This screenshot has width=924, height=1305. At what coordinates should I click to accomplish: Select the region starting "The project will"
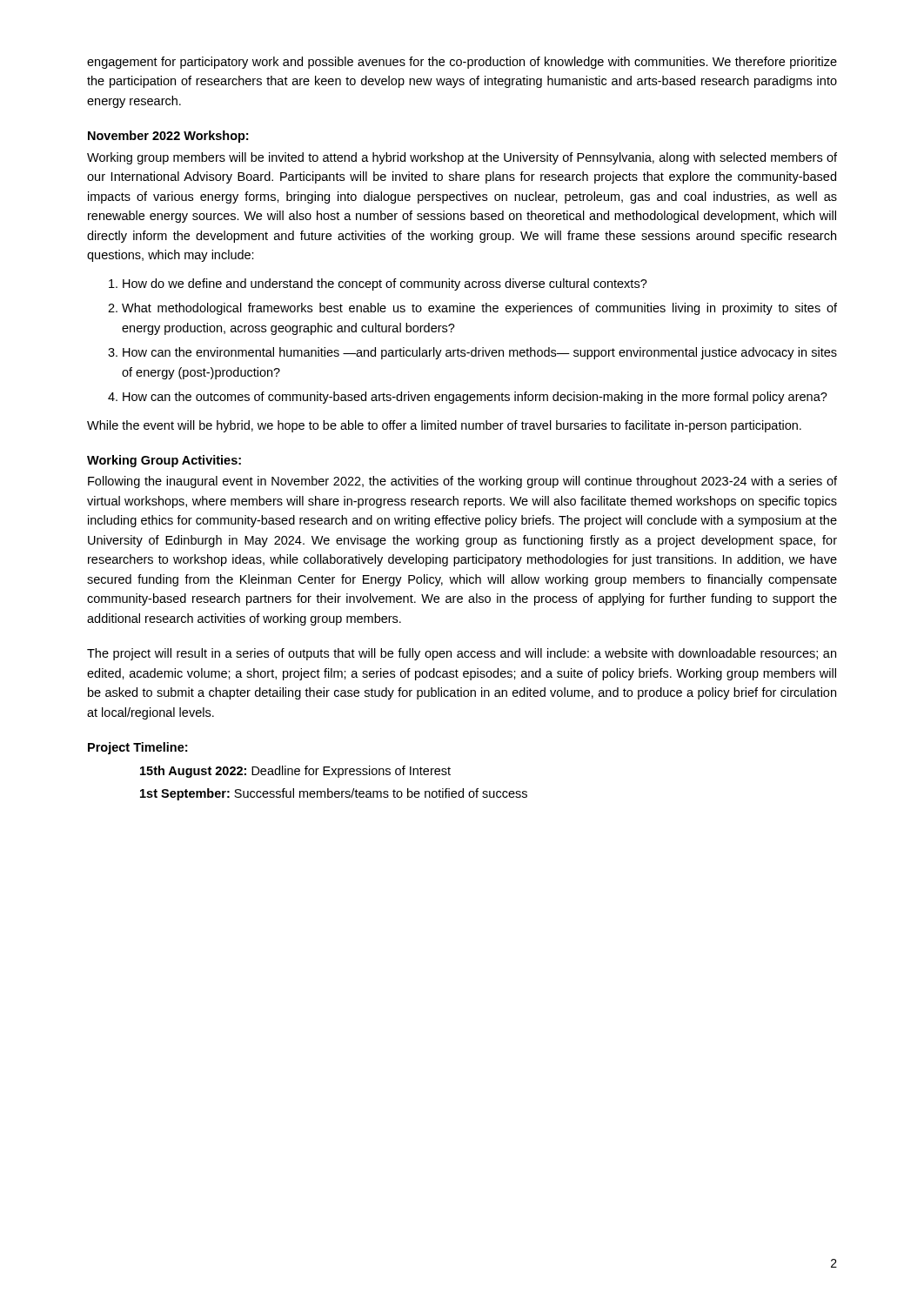coord(462,683)
